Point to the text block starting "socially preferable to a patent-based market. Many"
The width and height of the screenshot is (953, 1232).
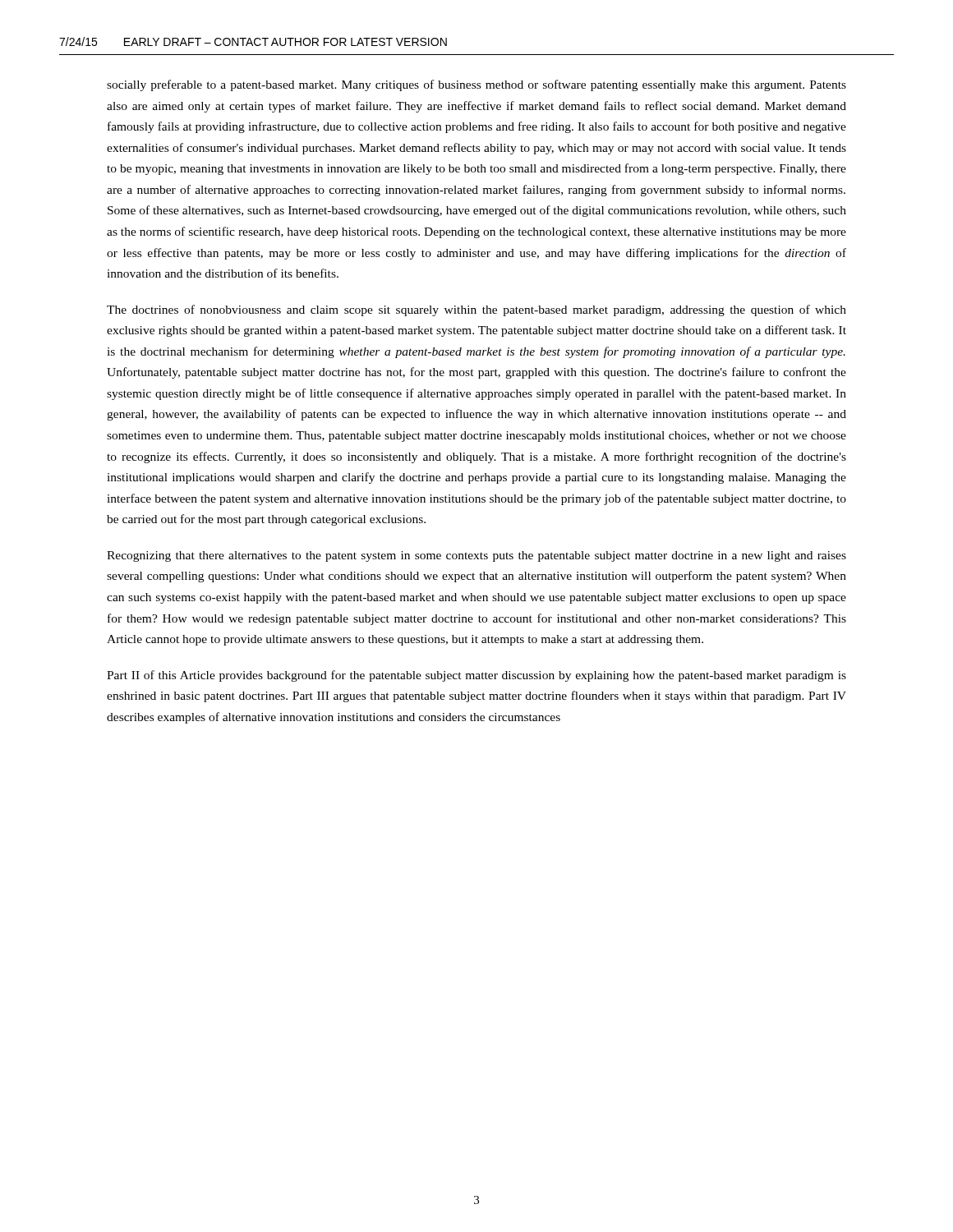point(476,179)
